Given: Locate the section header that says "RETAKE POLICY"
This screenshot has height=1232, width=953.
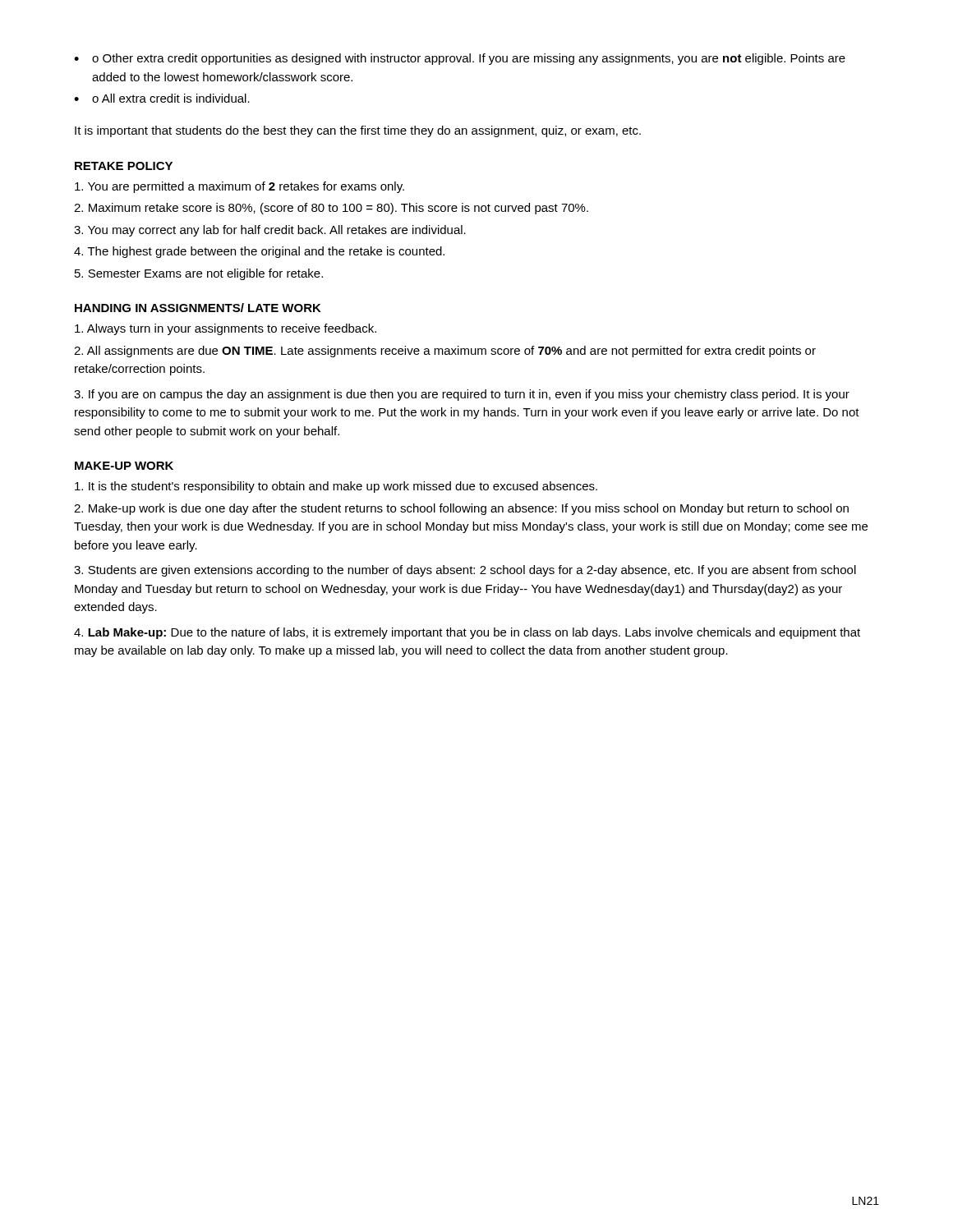Looking at the screenshot, I should click(x=123, y=165).
